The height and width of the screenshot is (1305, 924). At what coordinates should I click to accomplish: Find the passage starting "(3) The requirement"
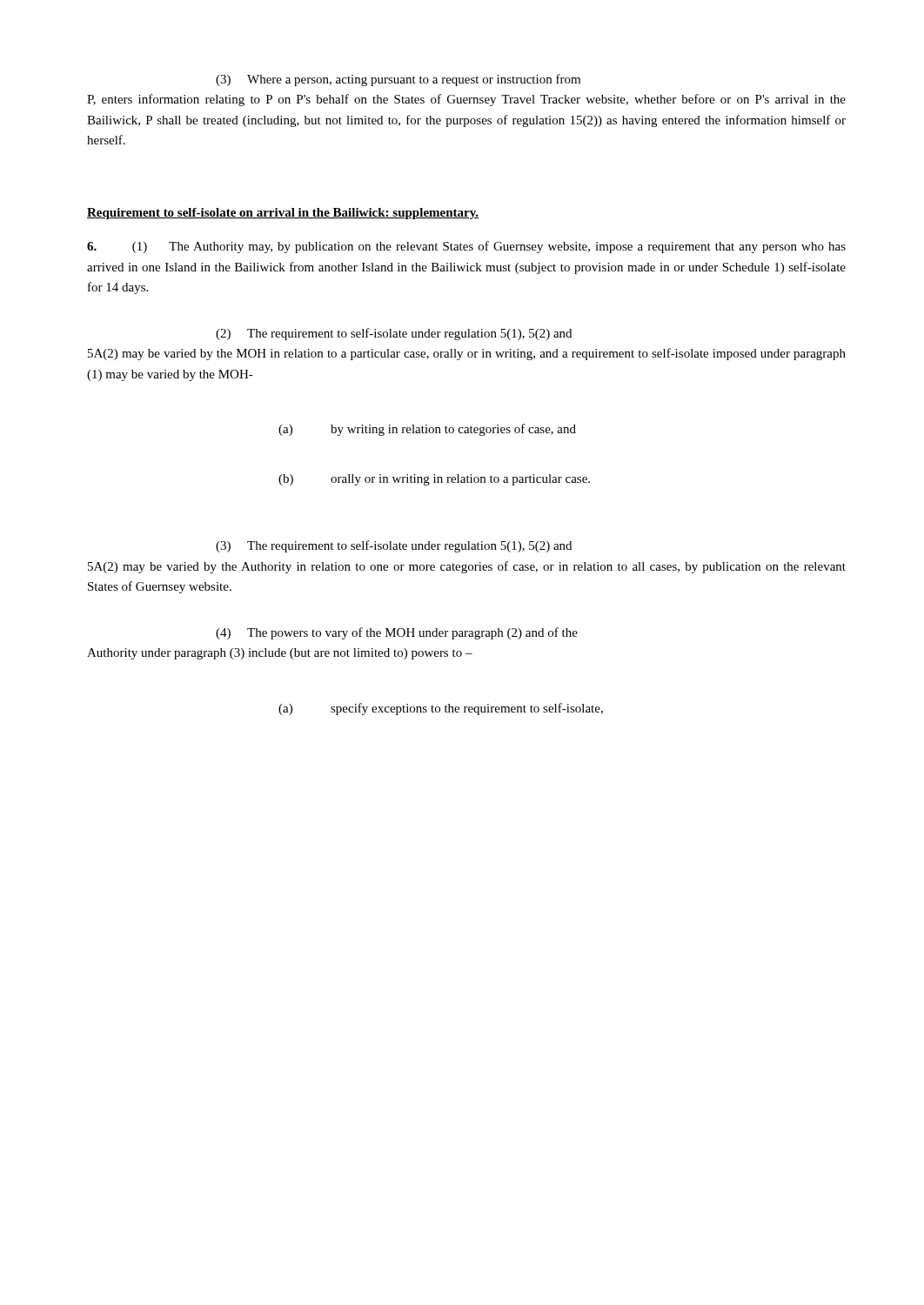tap(466, 566)
